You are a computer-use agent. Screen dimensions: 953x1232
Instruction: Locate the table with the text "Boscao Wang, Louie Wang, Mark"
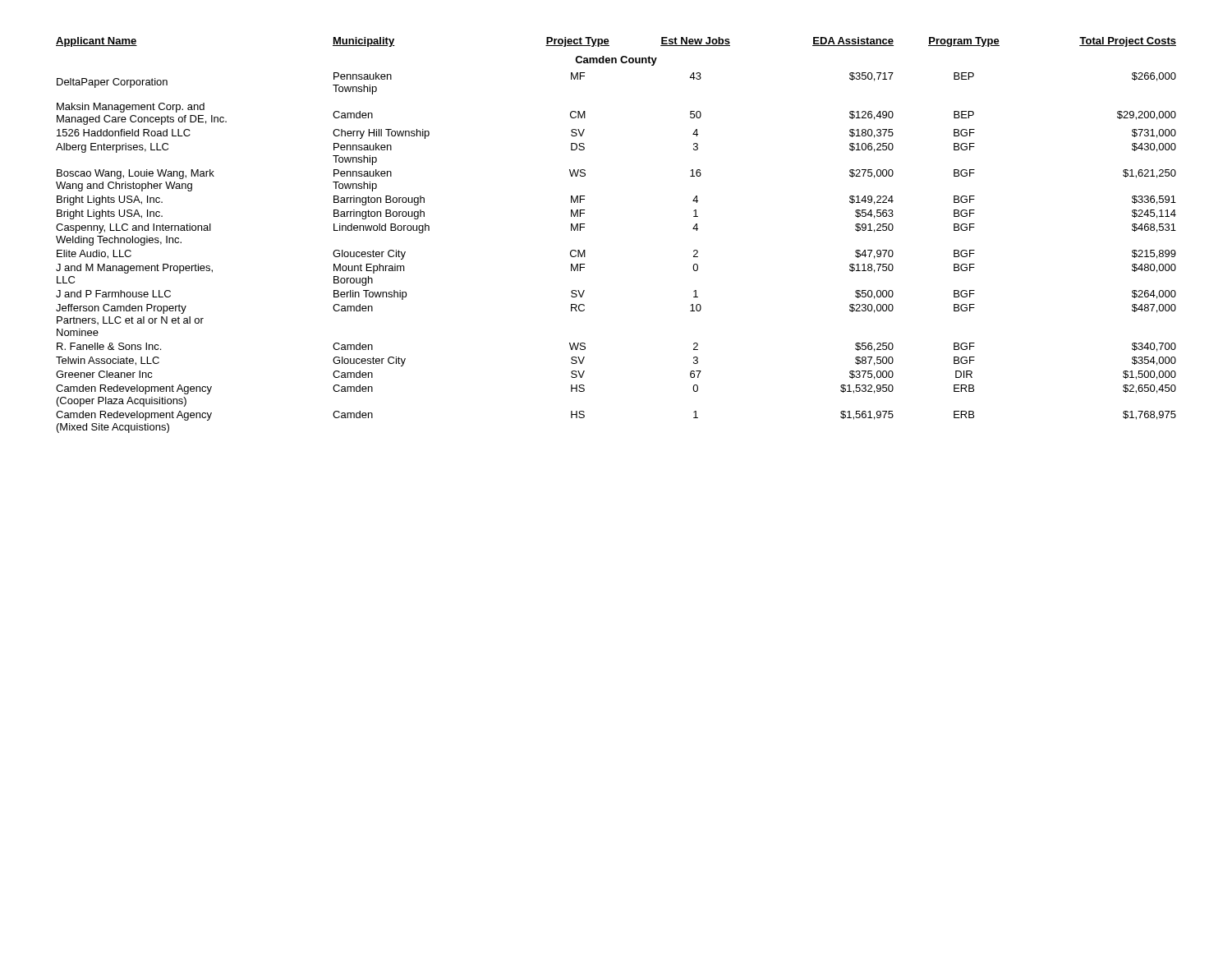tap(616, 233)
